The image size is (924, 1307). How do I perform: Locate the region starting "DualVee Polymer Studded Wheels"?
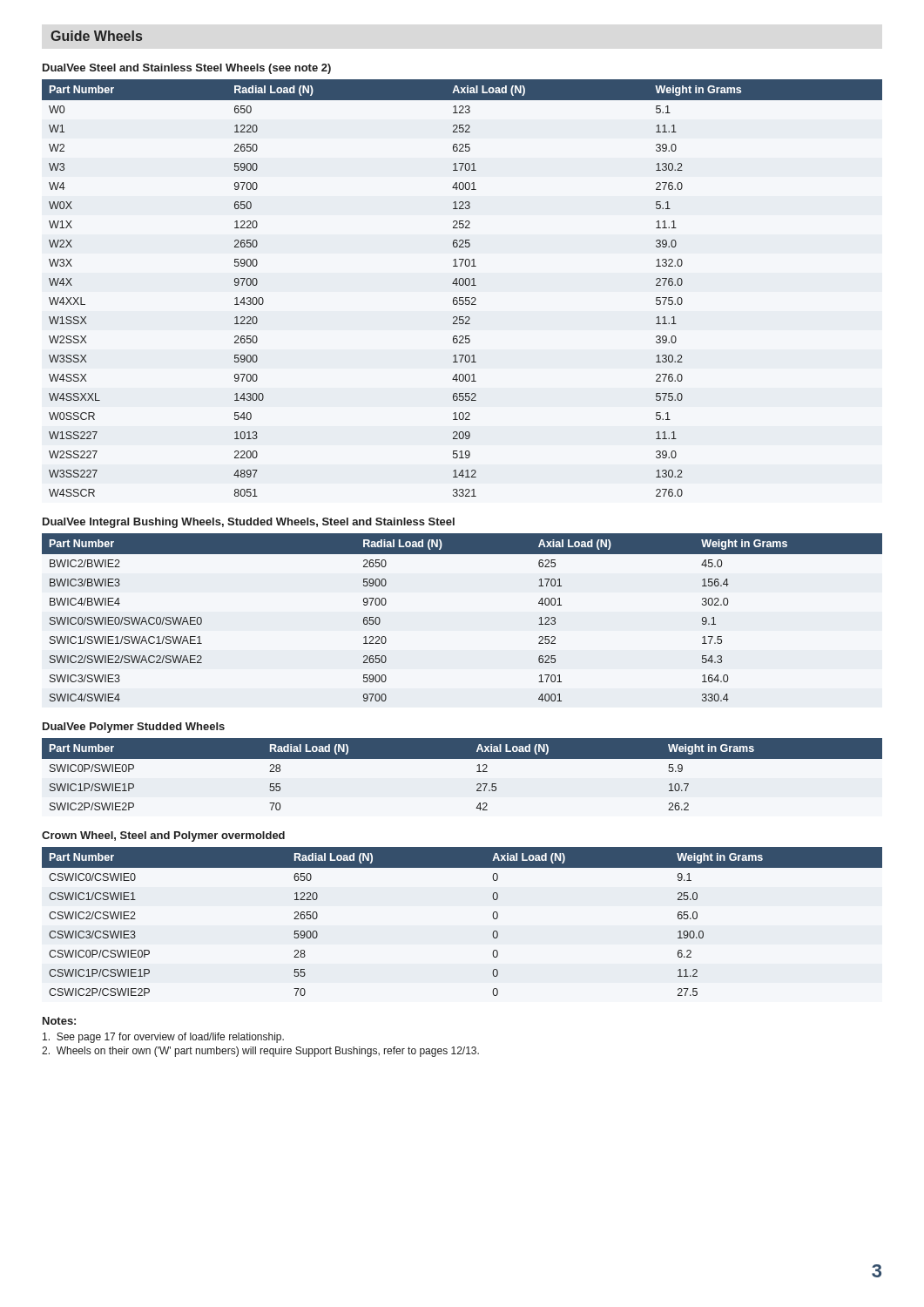point(134,728)
